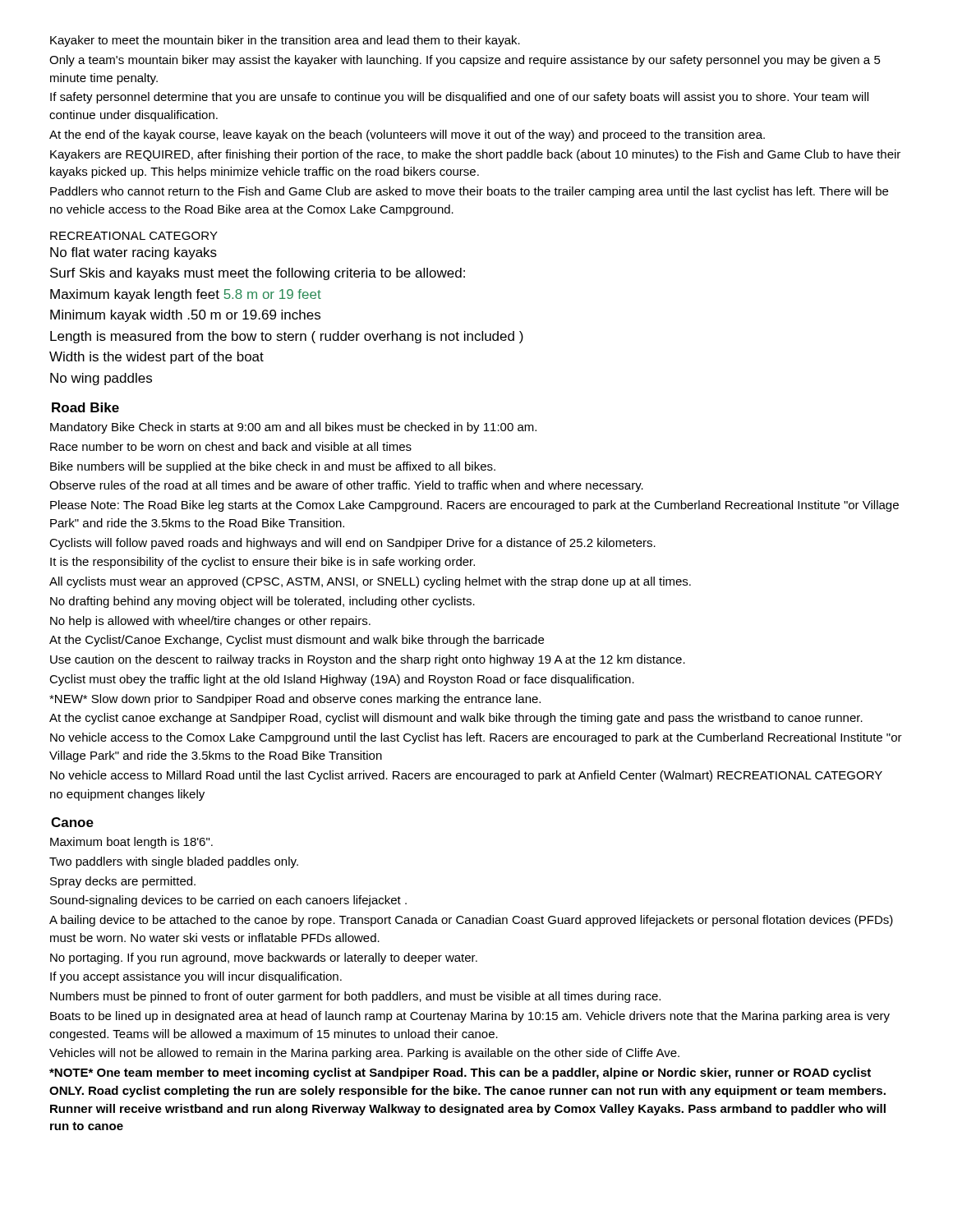Find the block on this page that starts "Maximum kayak length feet 5.8 m"
Image resolution: width=953 pixels, height=1232 pixels.
click(185, 294)
